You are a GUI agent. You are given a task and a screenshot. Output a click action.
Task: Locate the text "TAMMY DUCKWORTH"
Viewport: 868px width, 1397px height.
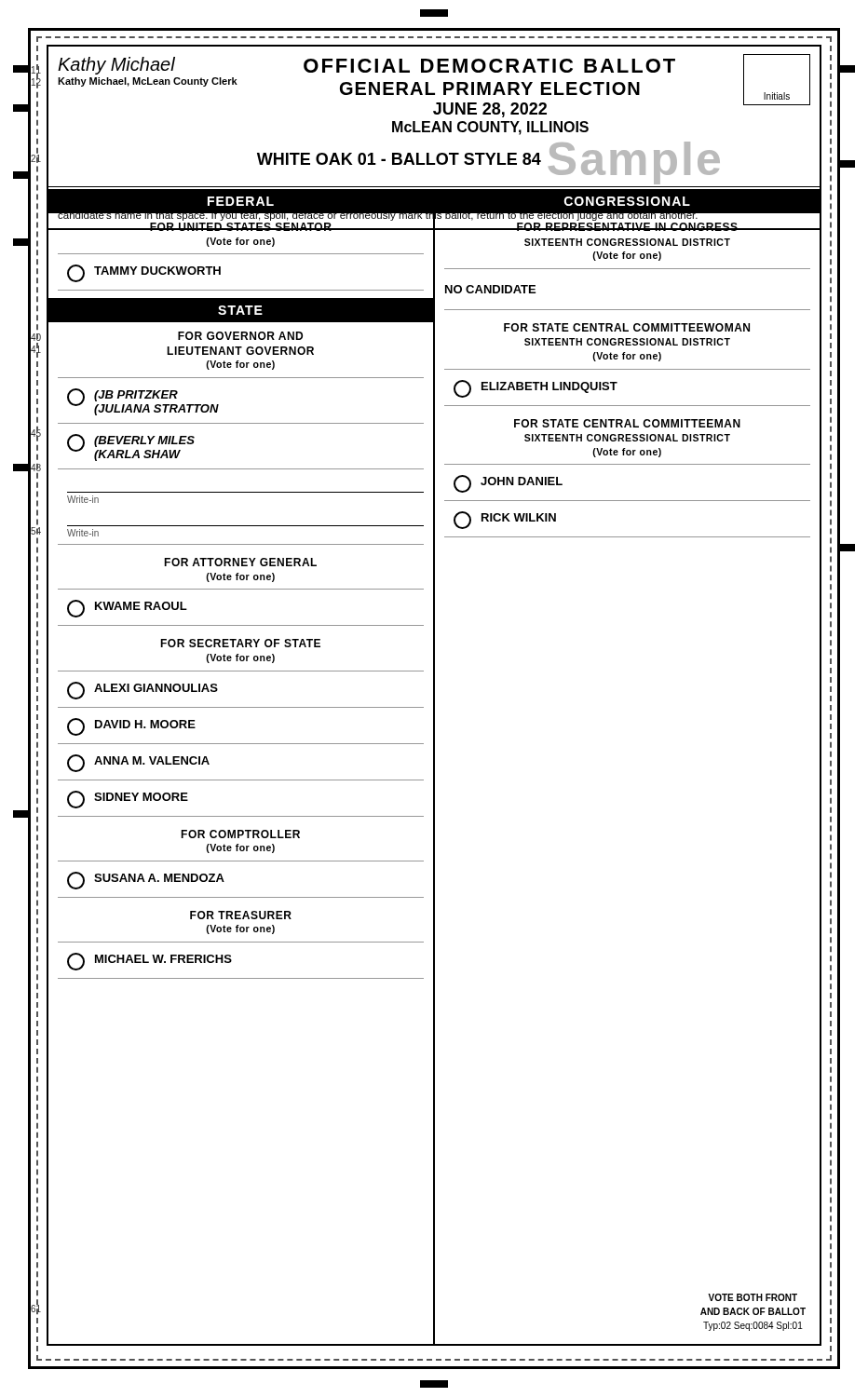[144, 273]
